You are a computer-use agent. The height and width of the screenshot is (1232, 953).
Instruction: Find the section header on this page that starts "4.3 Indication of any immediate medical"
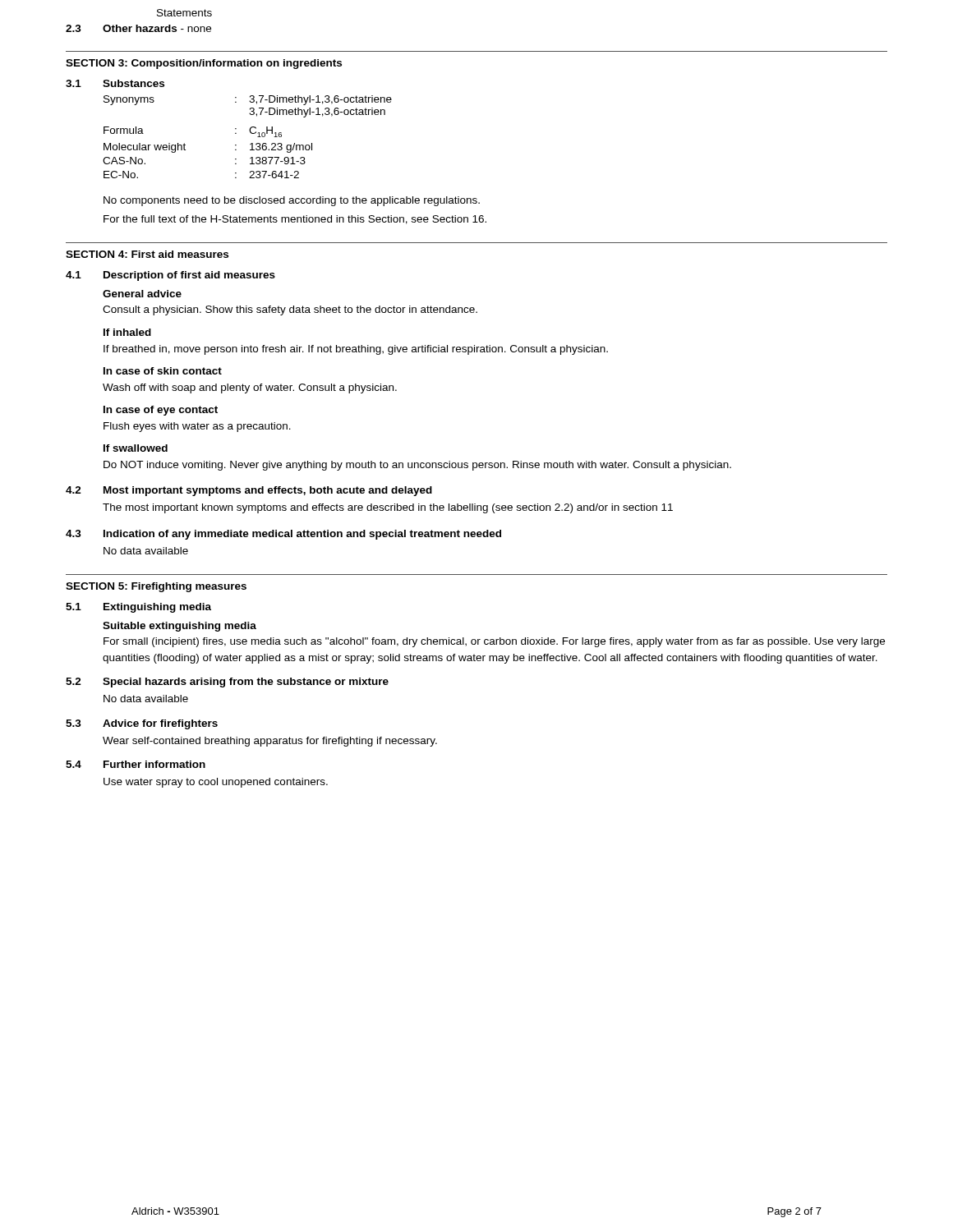284,533
